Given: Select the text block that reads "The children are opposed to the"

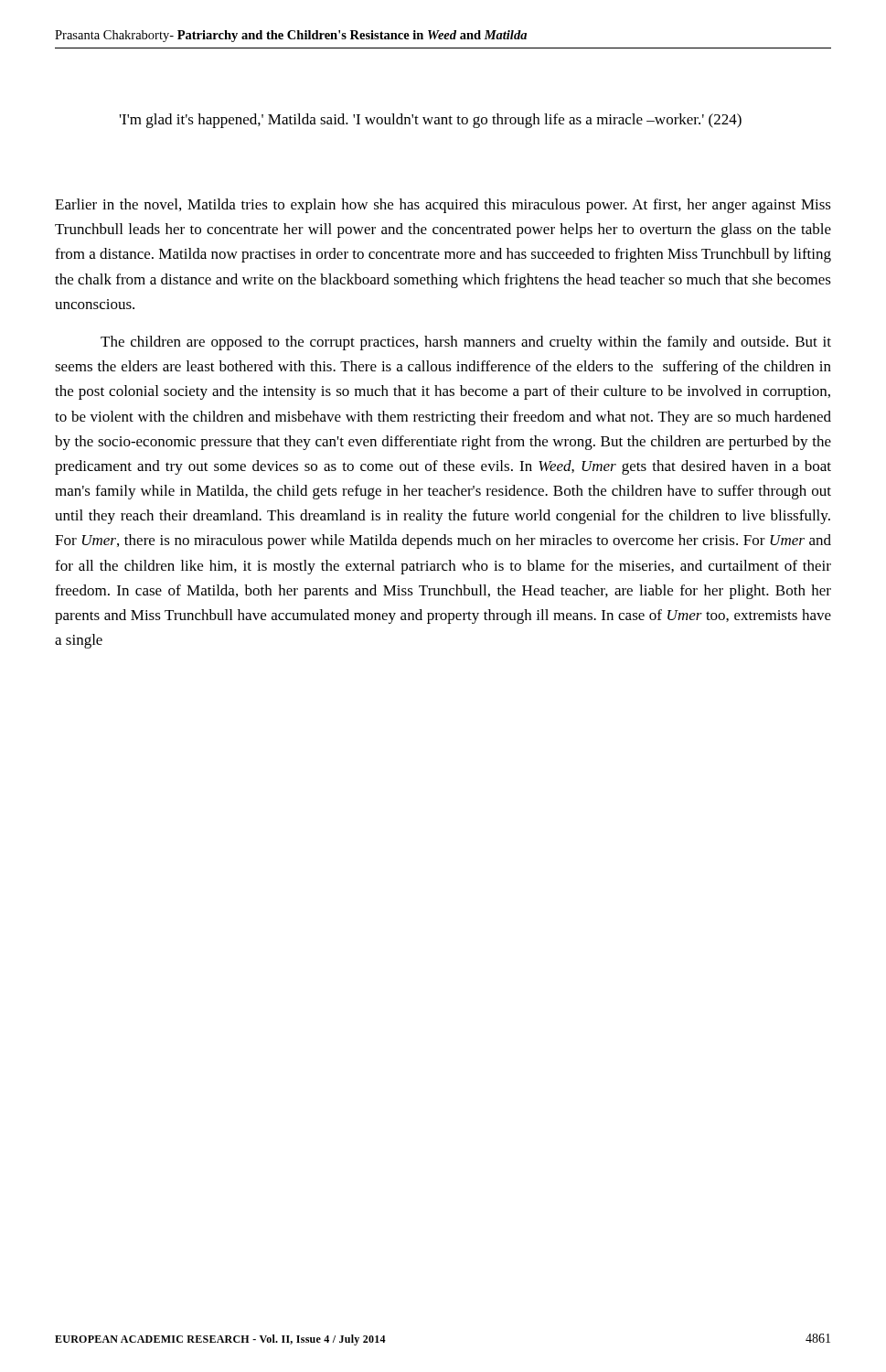Looking at the screenshot, I should point(443,491).
